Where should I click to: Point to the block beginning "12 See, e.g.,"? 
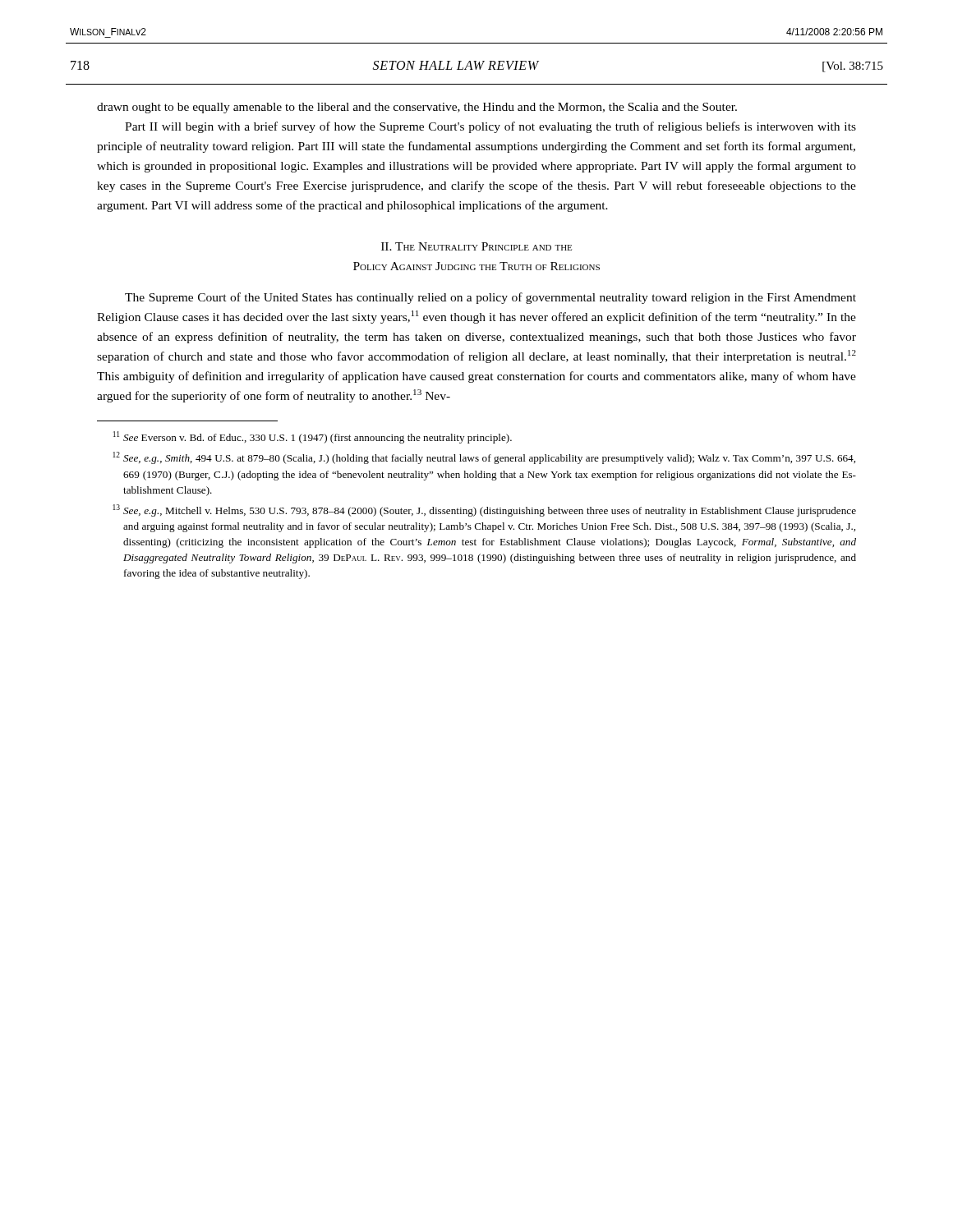476,474
